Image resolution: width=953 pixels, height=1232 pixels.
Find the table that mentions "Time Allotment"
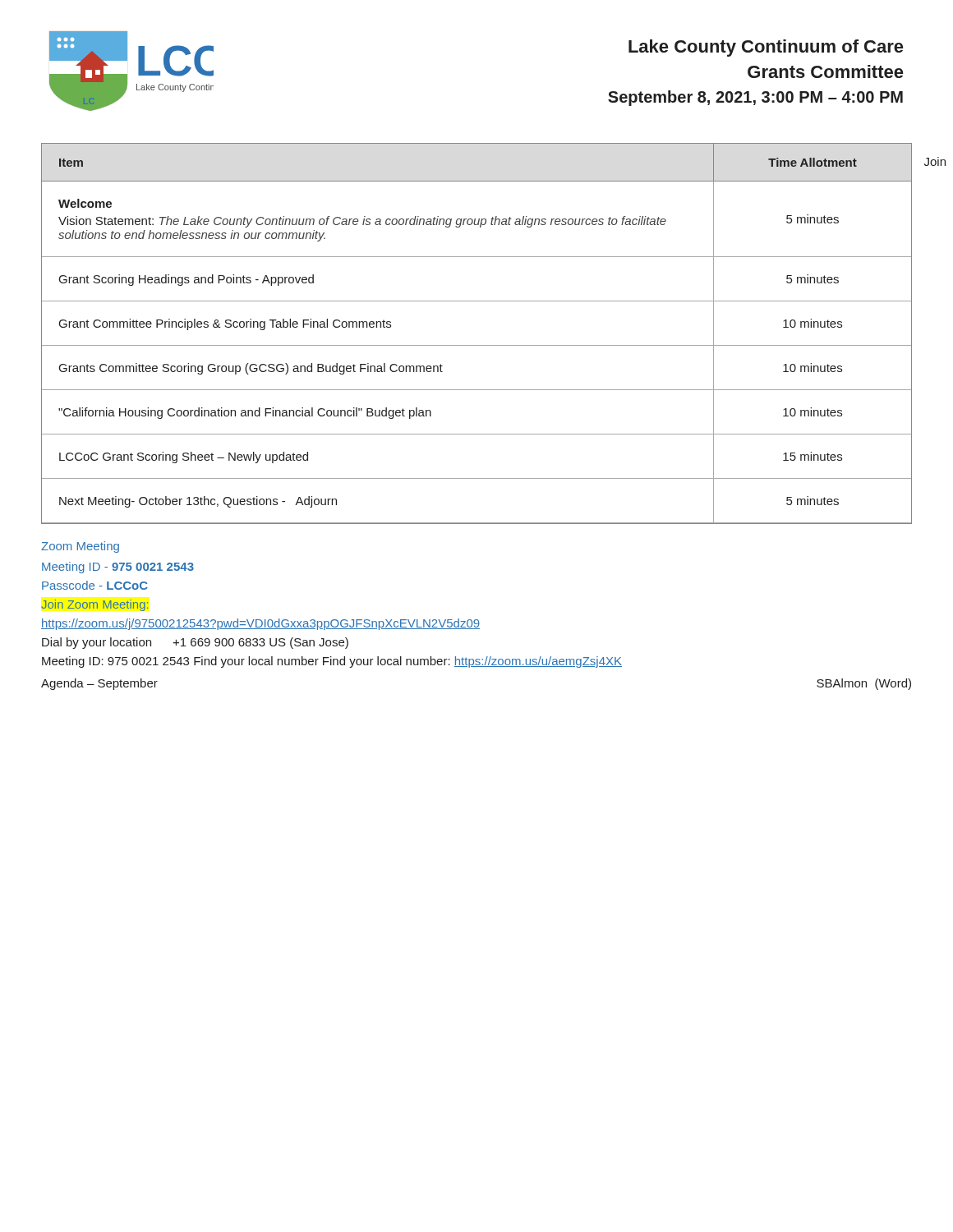tap(476, 333)
